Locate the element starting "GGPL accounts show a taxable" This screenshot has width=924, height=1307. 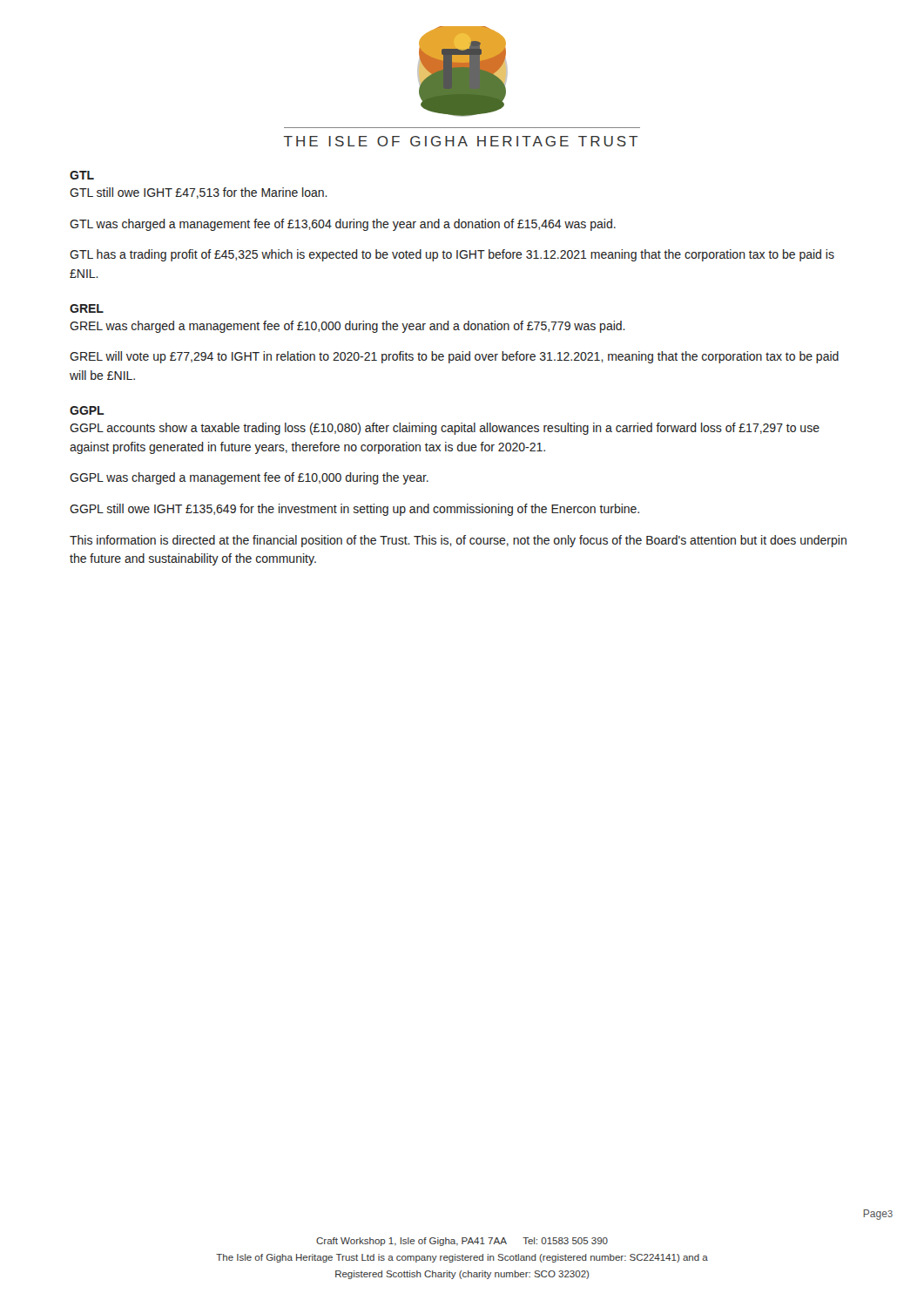pyautogui.click(x=445, y=437)
